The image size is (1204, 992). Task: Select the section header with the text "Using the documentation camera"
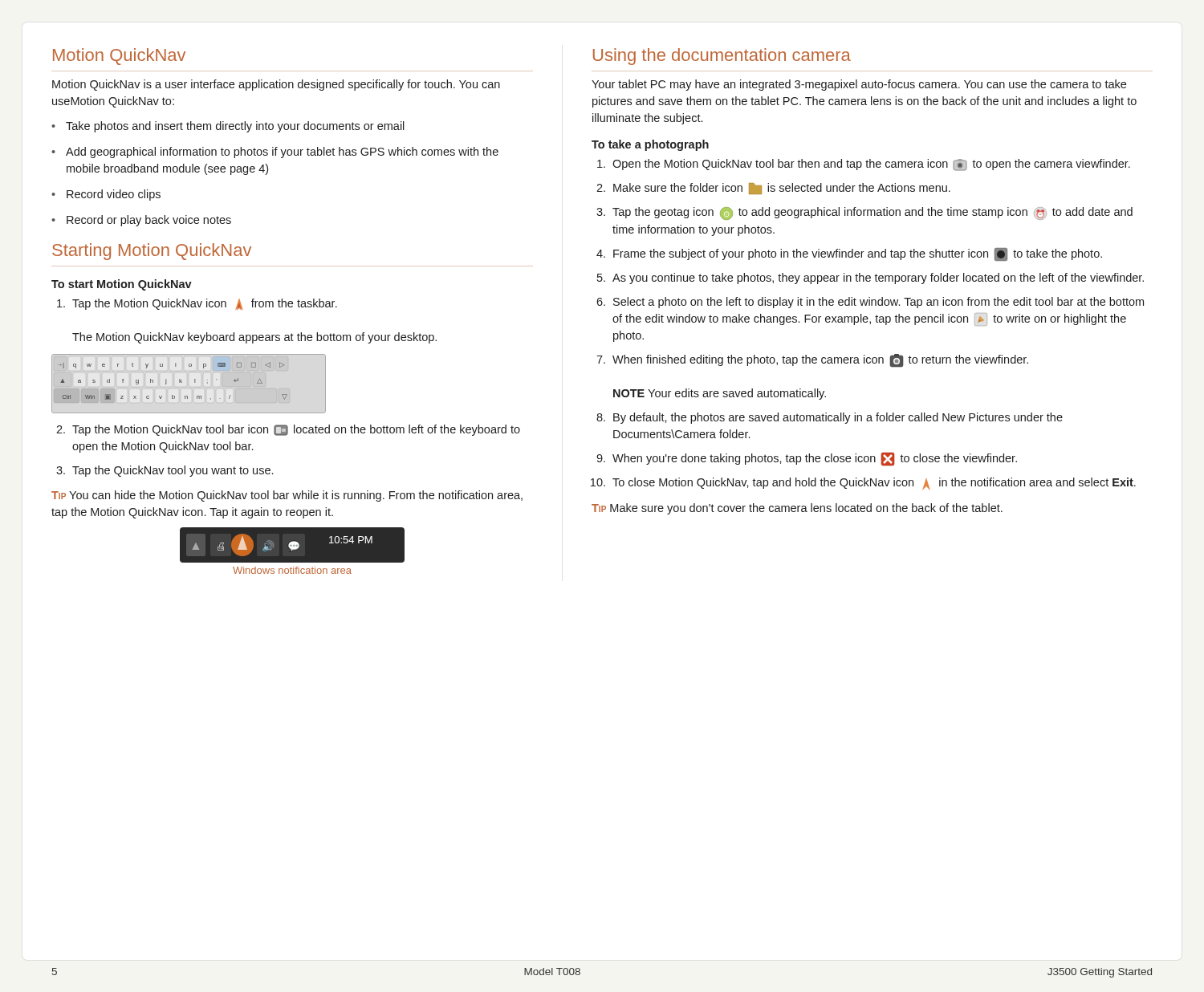[722, 57]
